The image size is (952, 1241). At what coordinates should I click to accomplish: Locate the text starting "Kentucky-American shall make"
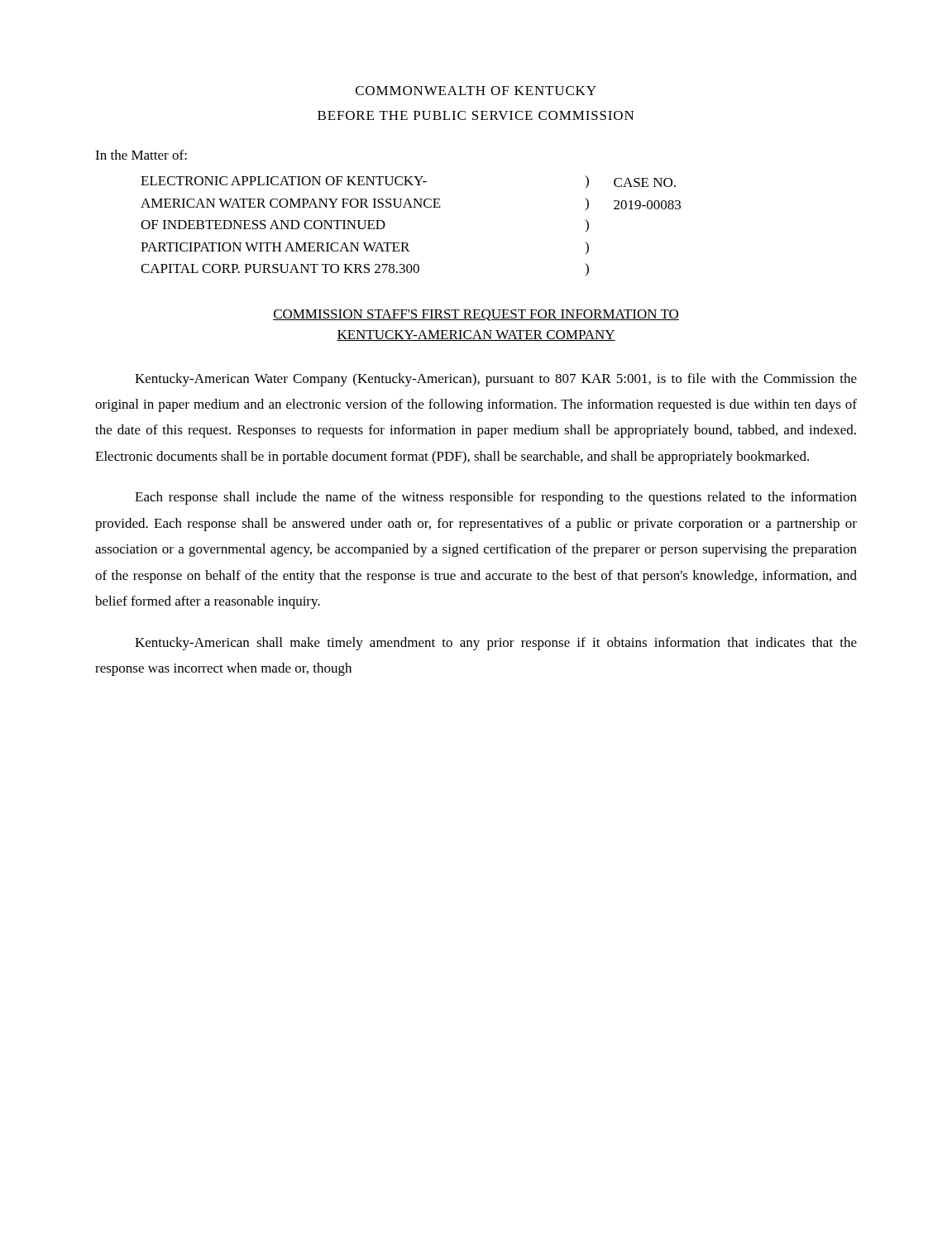coord(476,655)
